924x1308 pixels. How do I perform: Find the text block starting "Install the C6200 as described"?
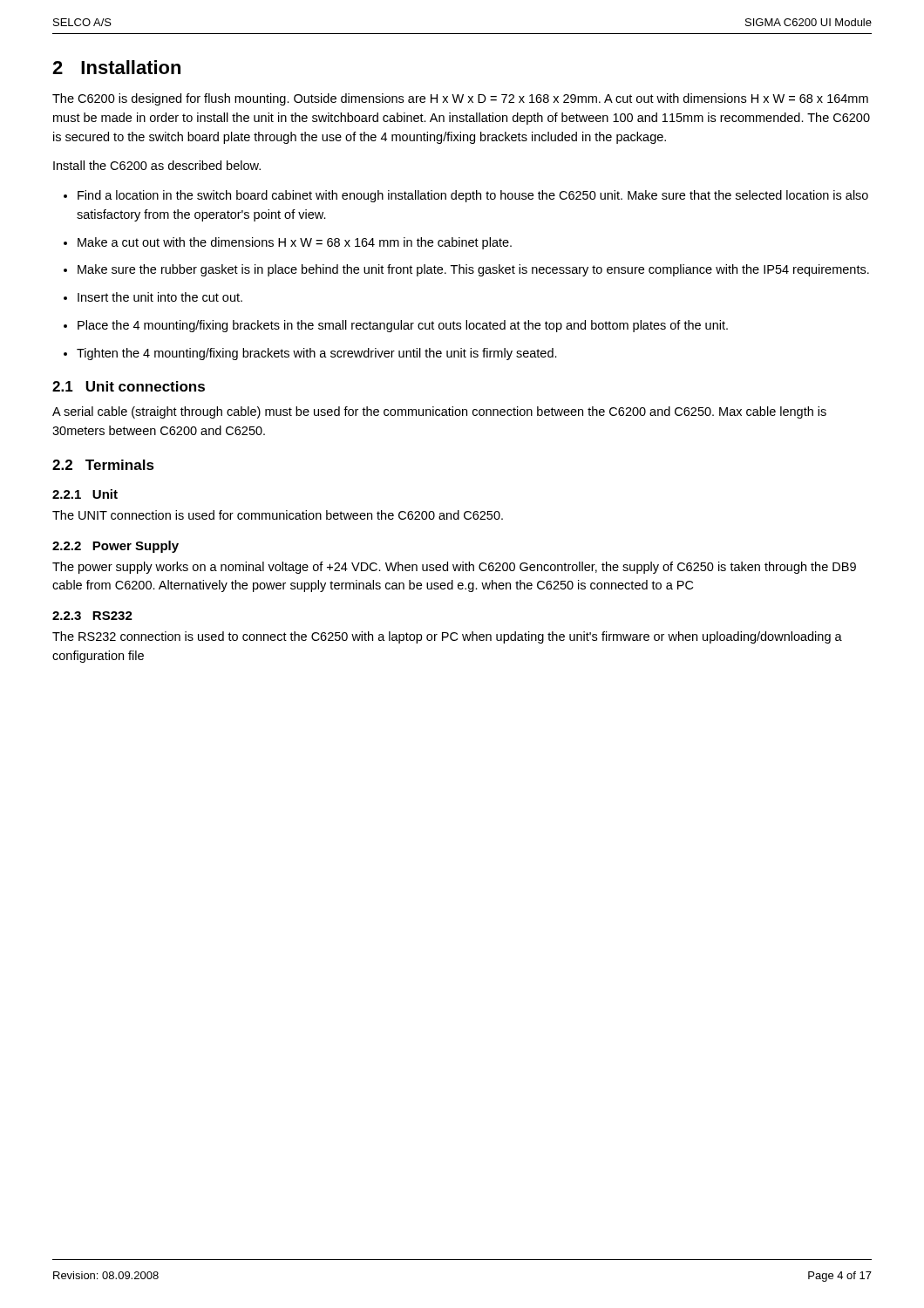click(x=157, y=166)
